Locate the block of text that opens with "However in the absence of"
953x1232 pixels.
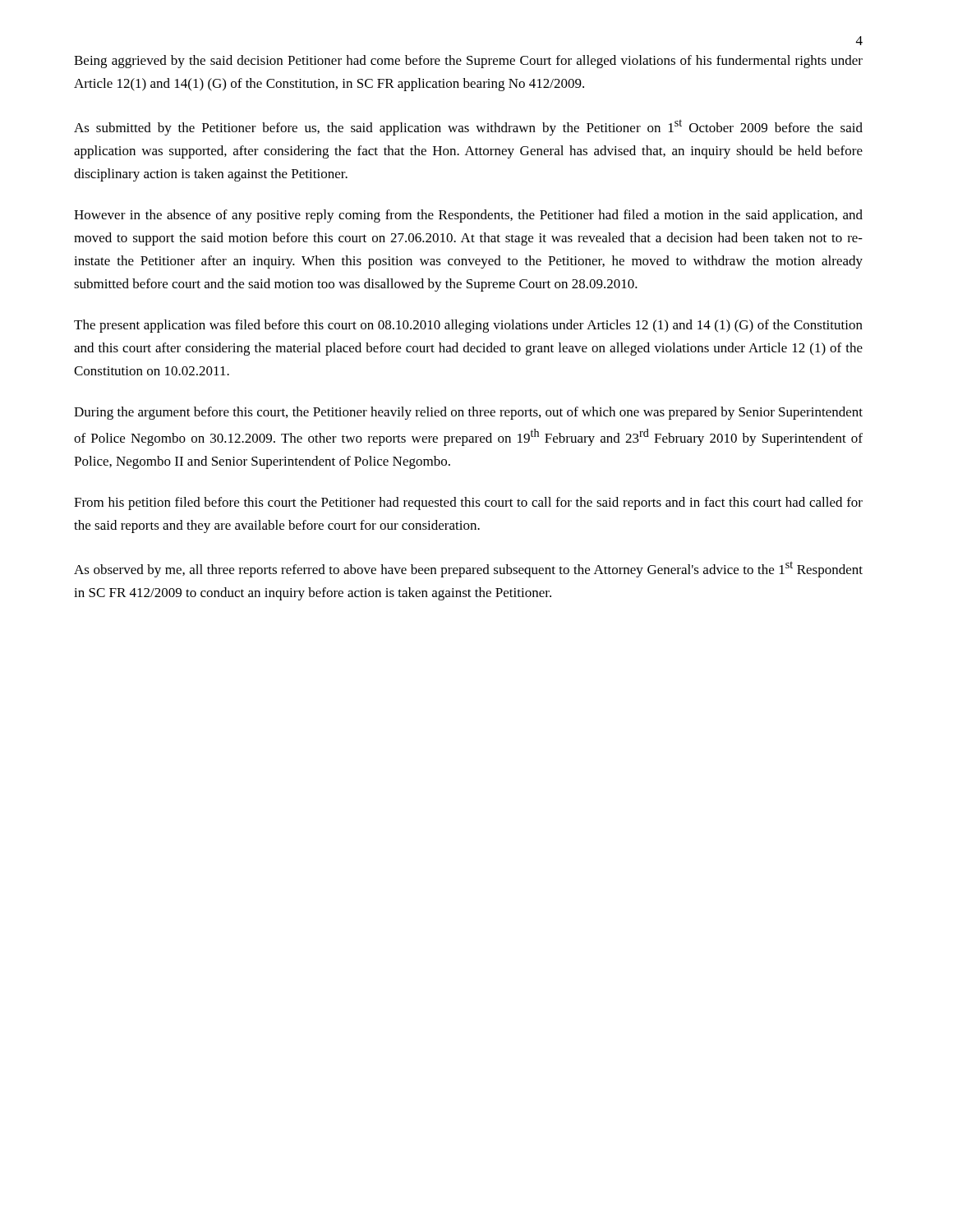point(468,249)
